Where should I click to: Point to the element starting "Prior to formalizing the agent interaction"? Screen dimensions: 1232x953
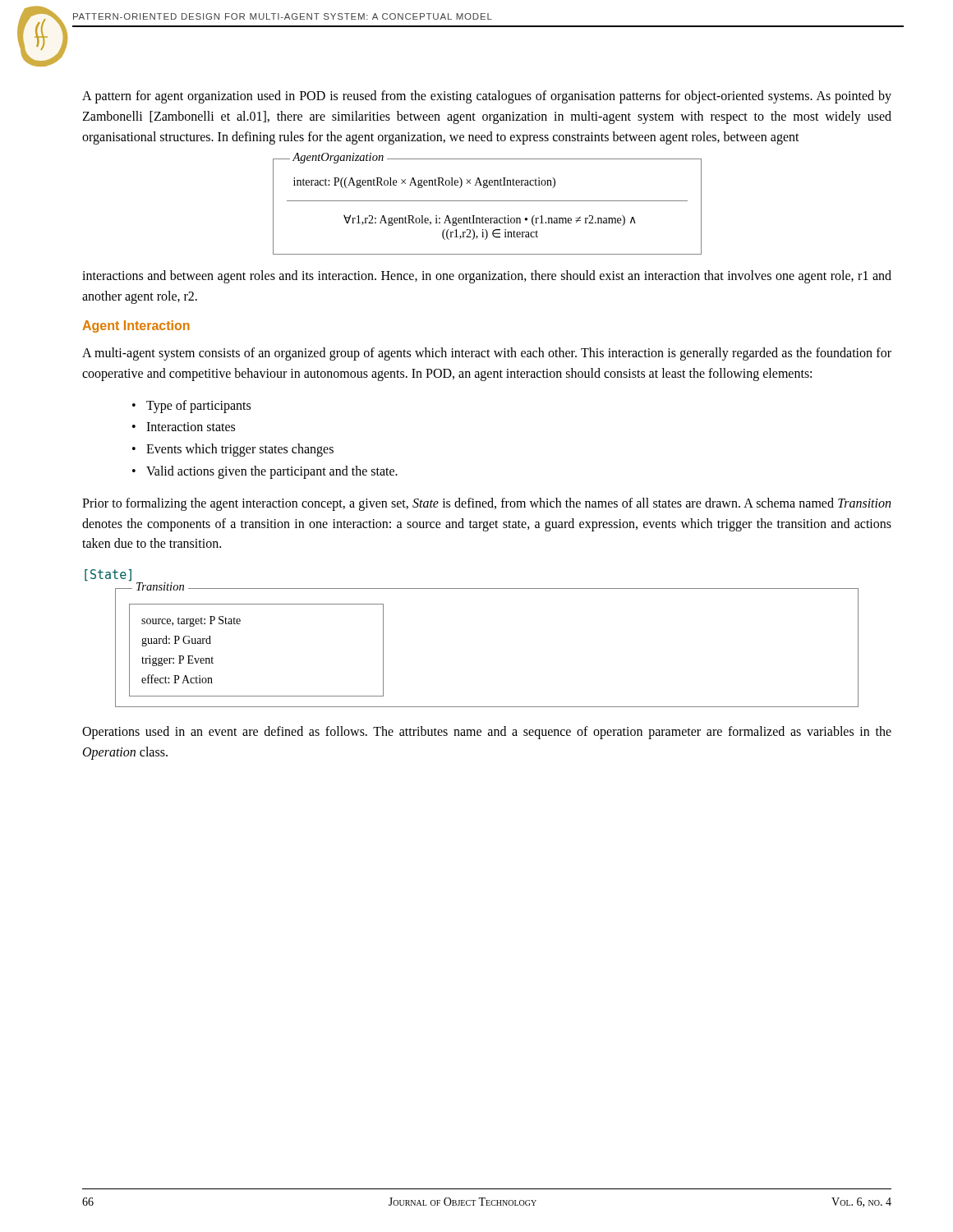[487, 523]
